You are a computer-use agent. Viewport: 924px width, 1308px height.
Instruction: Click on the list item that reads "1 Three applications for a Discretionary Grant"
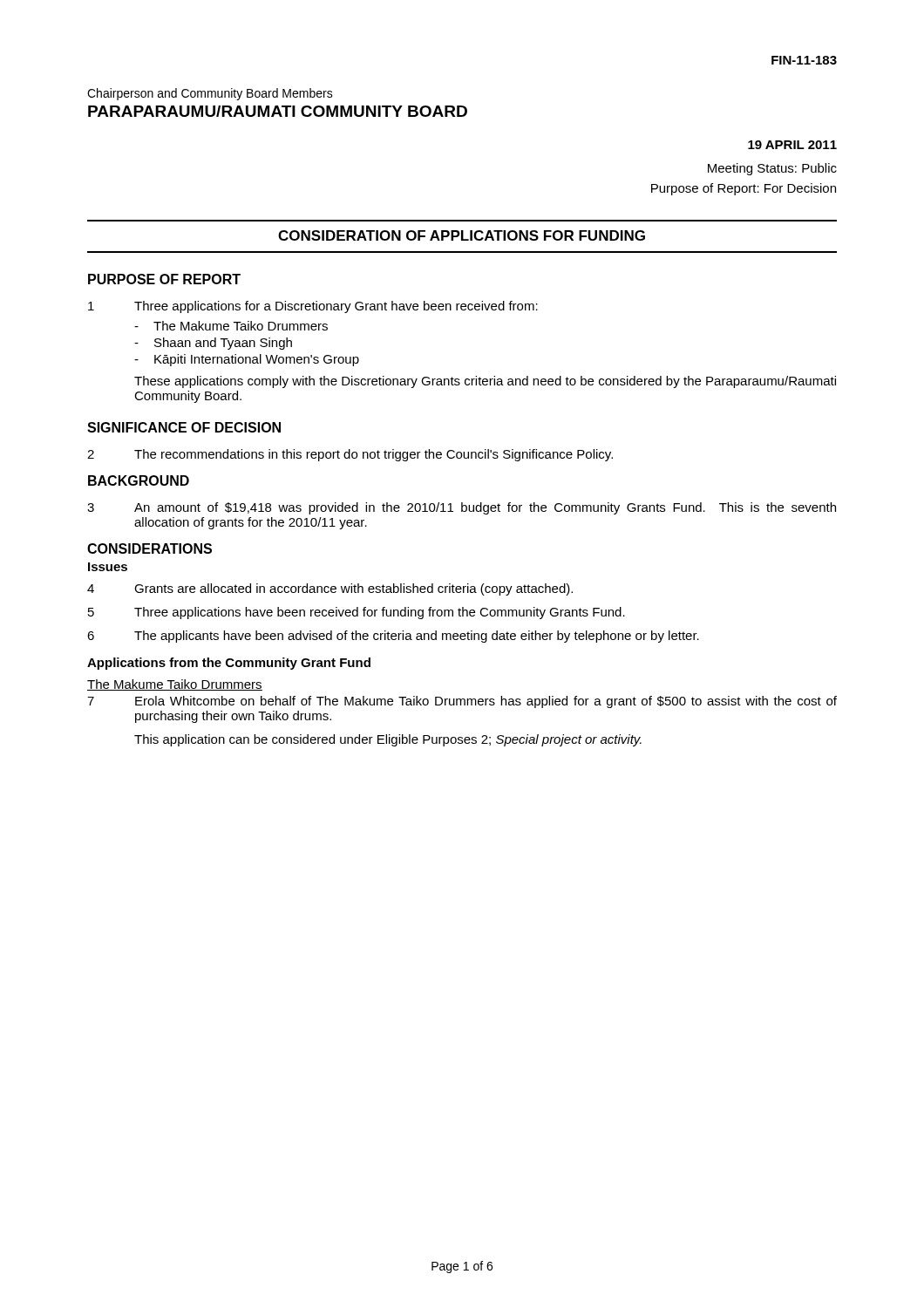pos(313,307)
